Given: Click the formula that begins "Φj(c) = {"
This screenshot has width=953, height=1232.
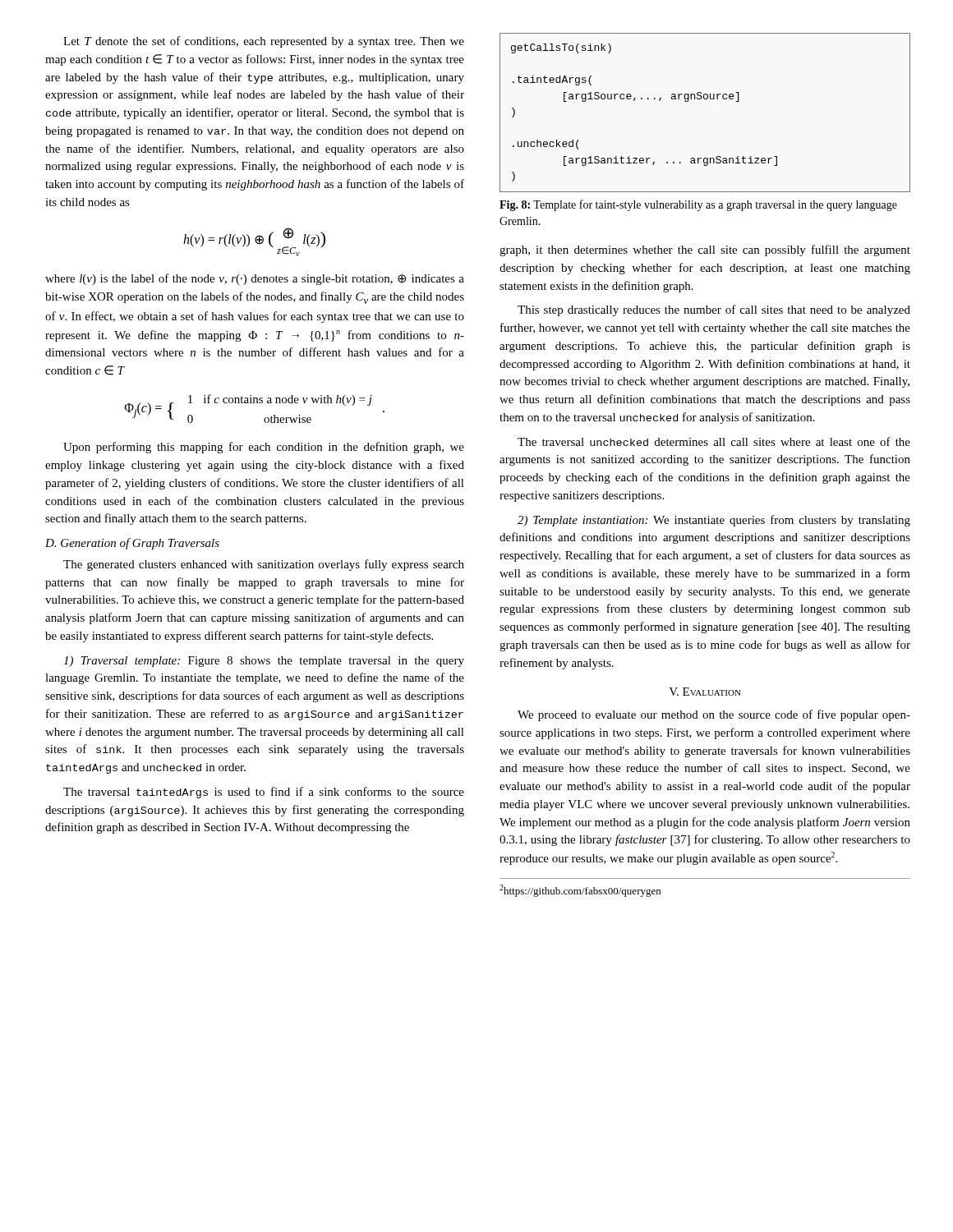Looking at the screenshot, I should 255,409.
